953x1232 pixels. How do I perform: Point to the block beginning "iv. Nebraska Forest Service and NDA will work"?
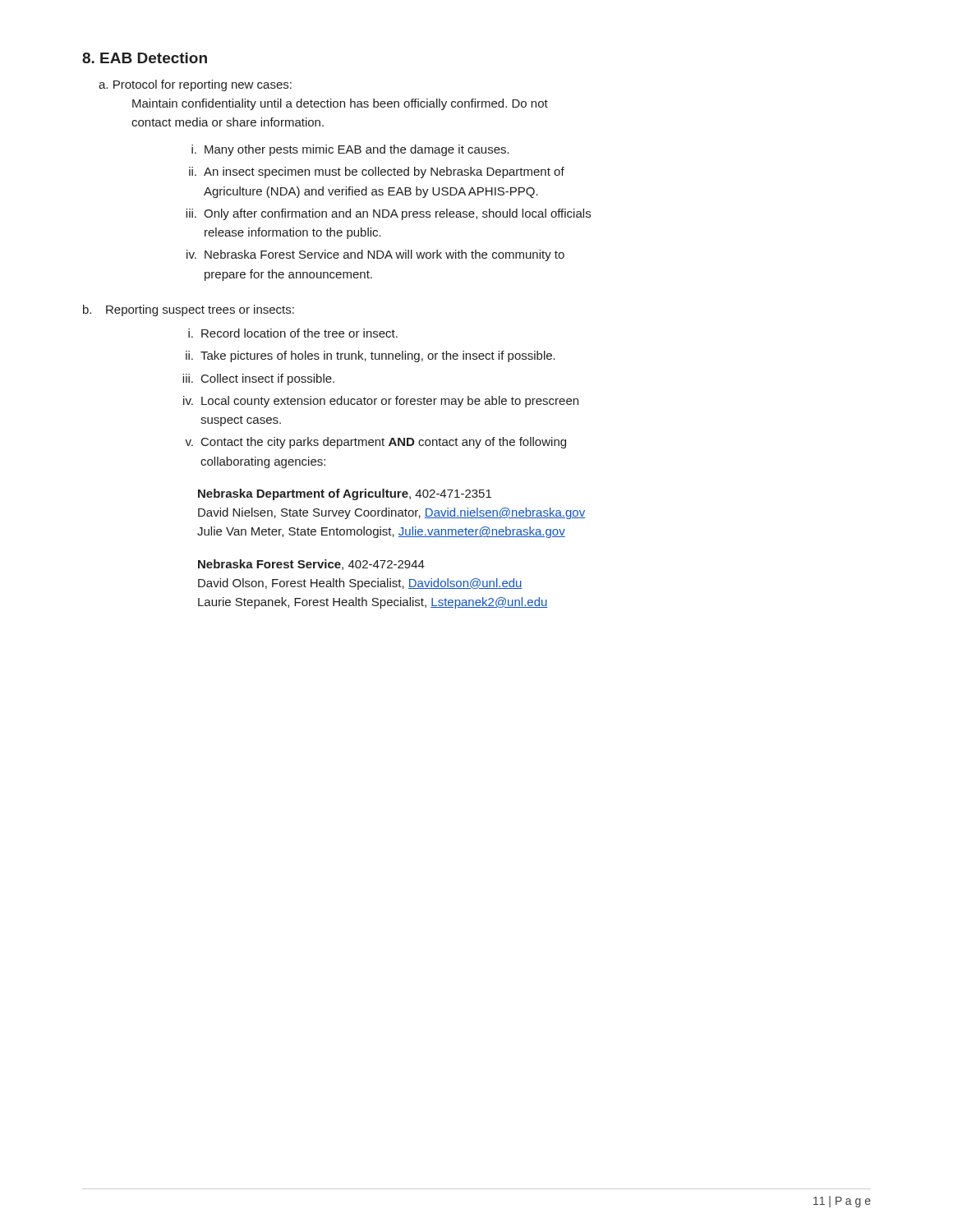tap(518, 264)
